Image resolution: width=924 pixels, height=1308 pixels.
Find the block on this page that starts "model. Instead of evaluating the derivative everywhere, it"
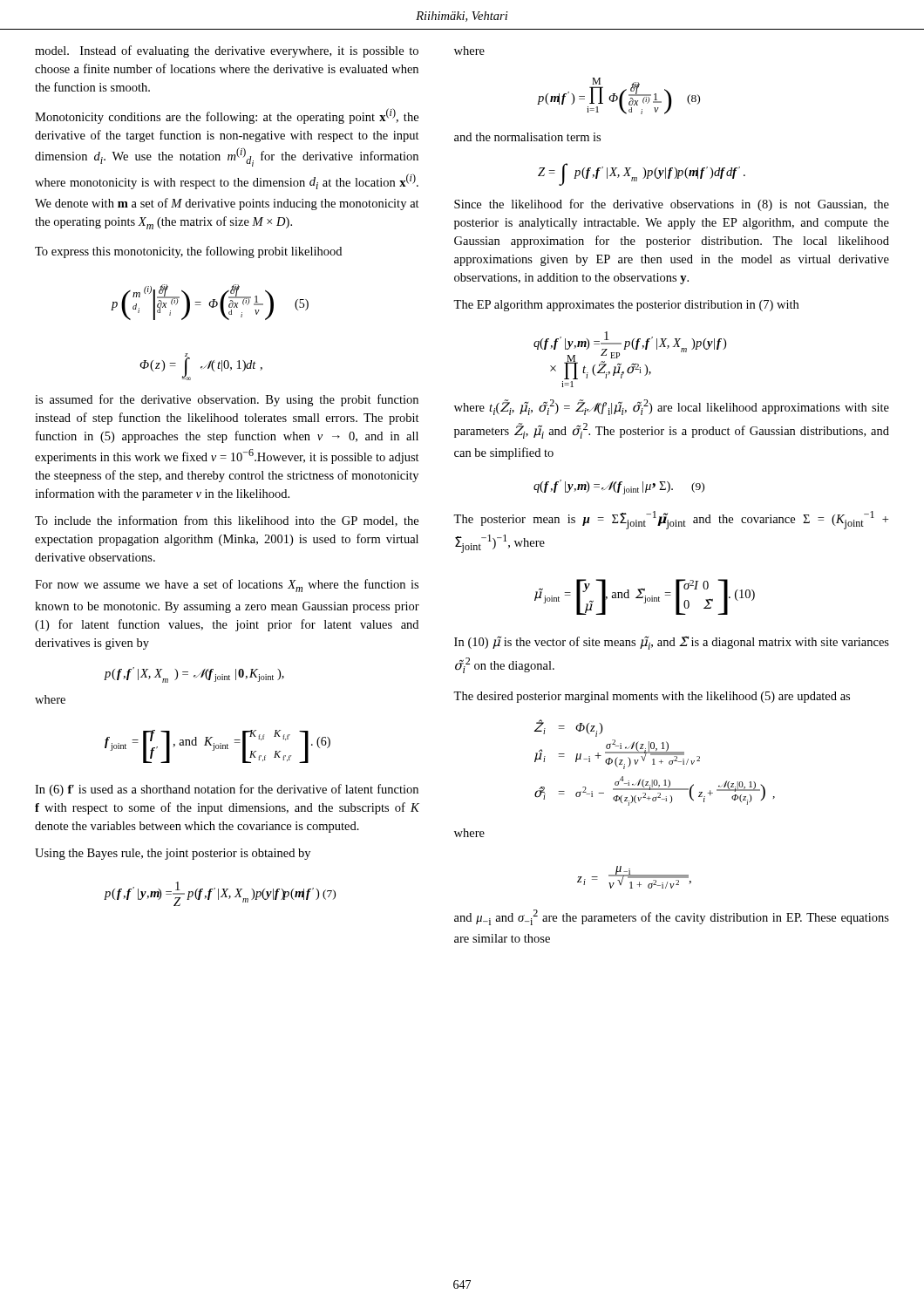tap(227, 69)
